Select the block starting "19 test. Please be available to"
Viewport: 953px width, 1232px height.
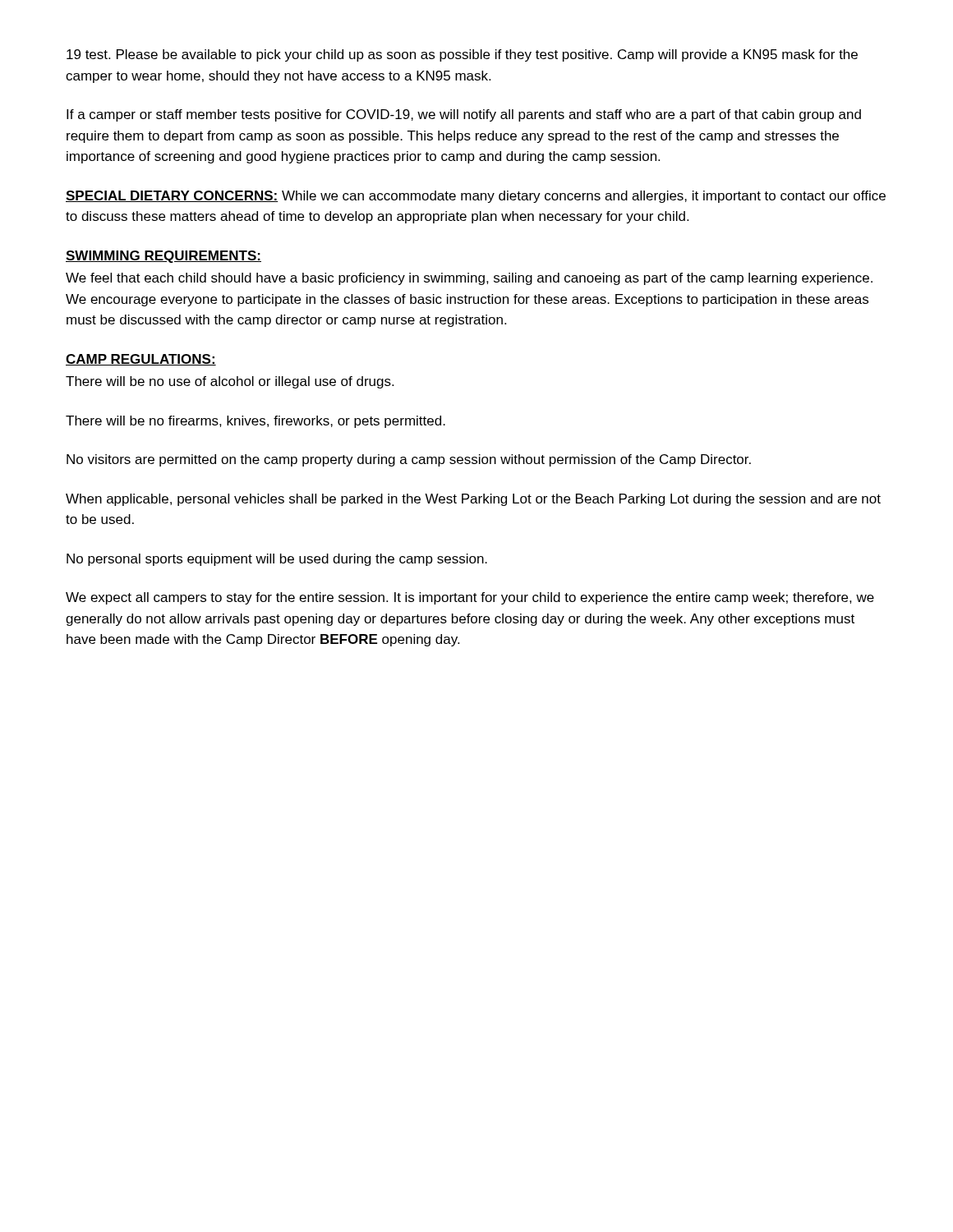(462, 65)
